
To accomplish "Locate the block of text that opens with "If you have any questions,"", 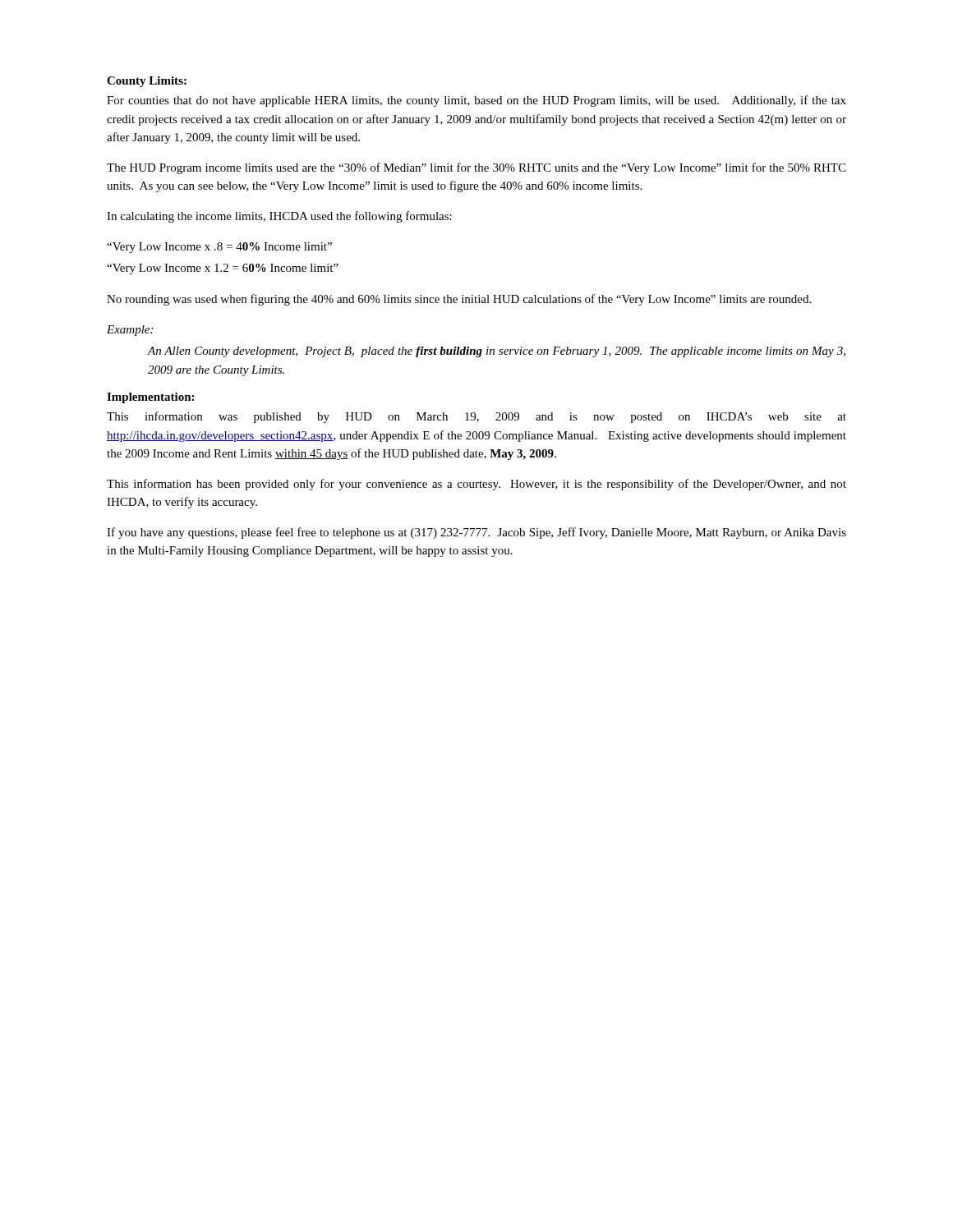I will tap(476, 541).
